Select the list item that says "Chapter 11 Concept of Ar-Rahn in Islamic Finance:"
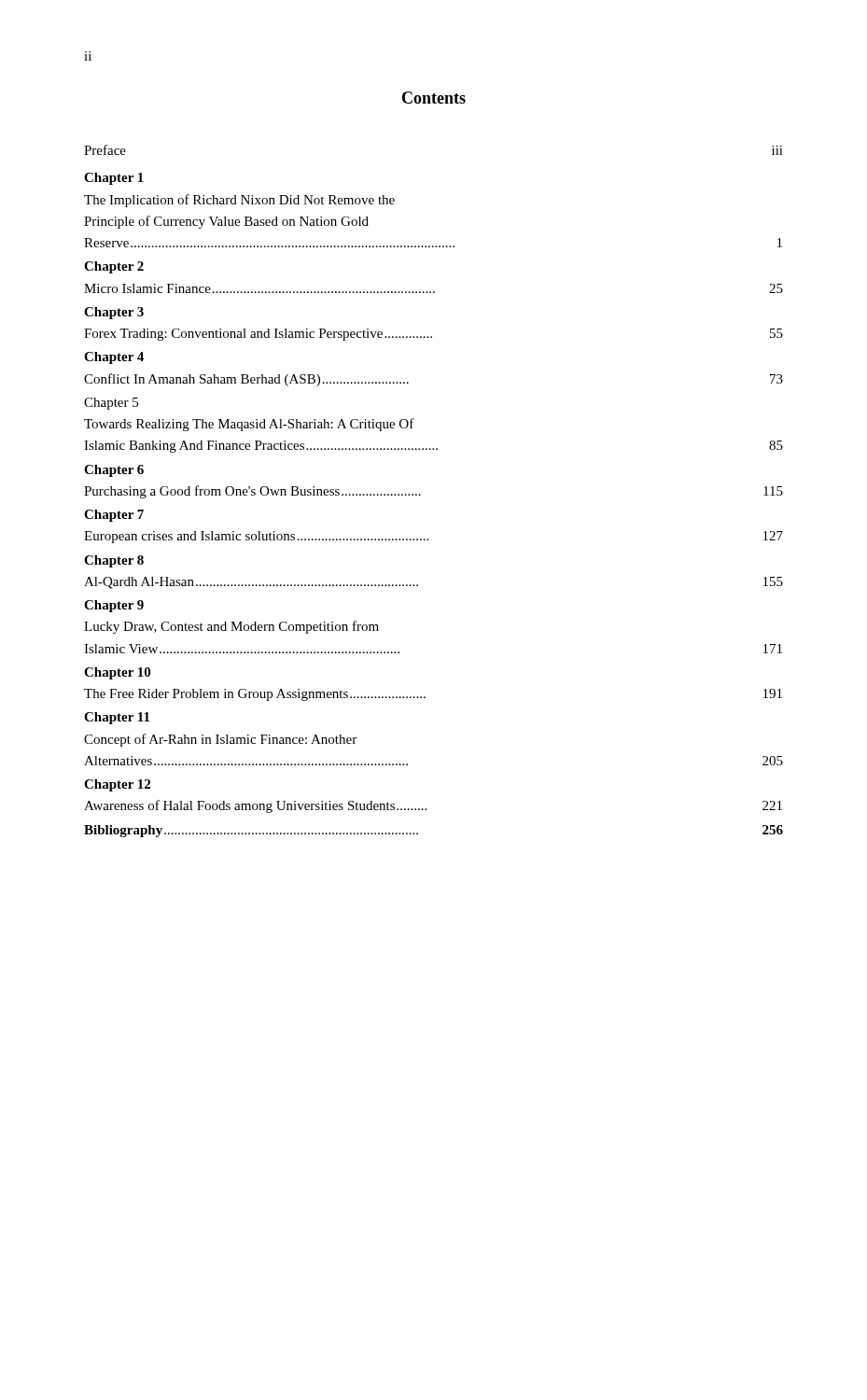This screenshot has height=1400, width=867. click(x=117, y=718)
